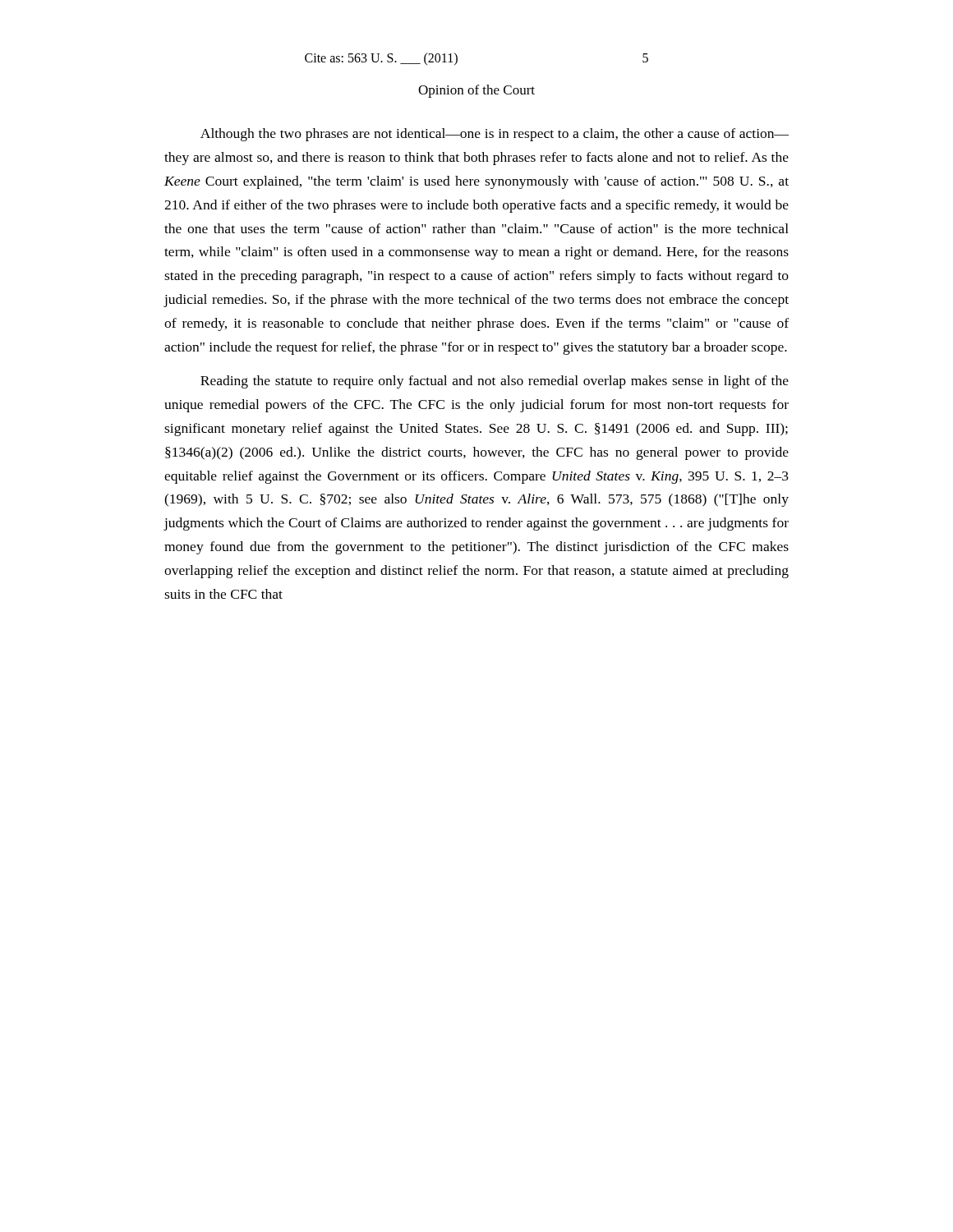Click on the text starting "Opinion of the Court"
This screenshot has height=1232, width=953.
click(x=476, y=90)
